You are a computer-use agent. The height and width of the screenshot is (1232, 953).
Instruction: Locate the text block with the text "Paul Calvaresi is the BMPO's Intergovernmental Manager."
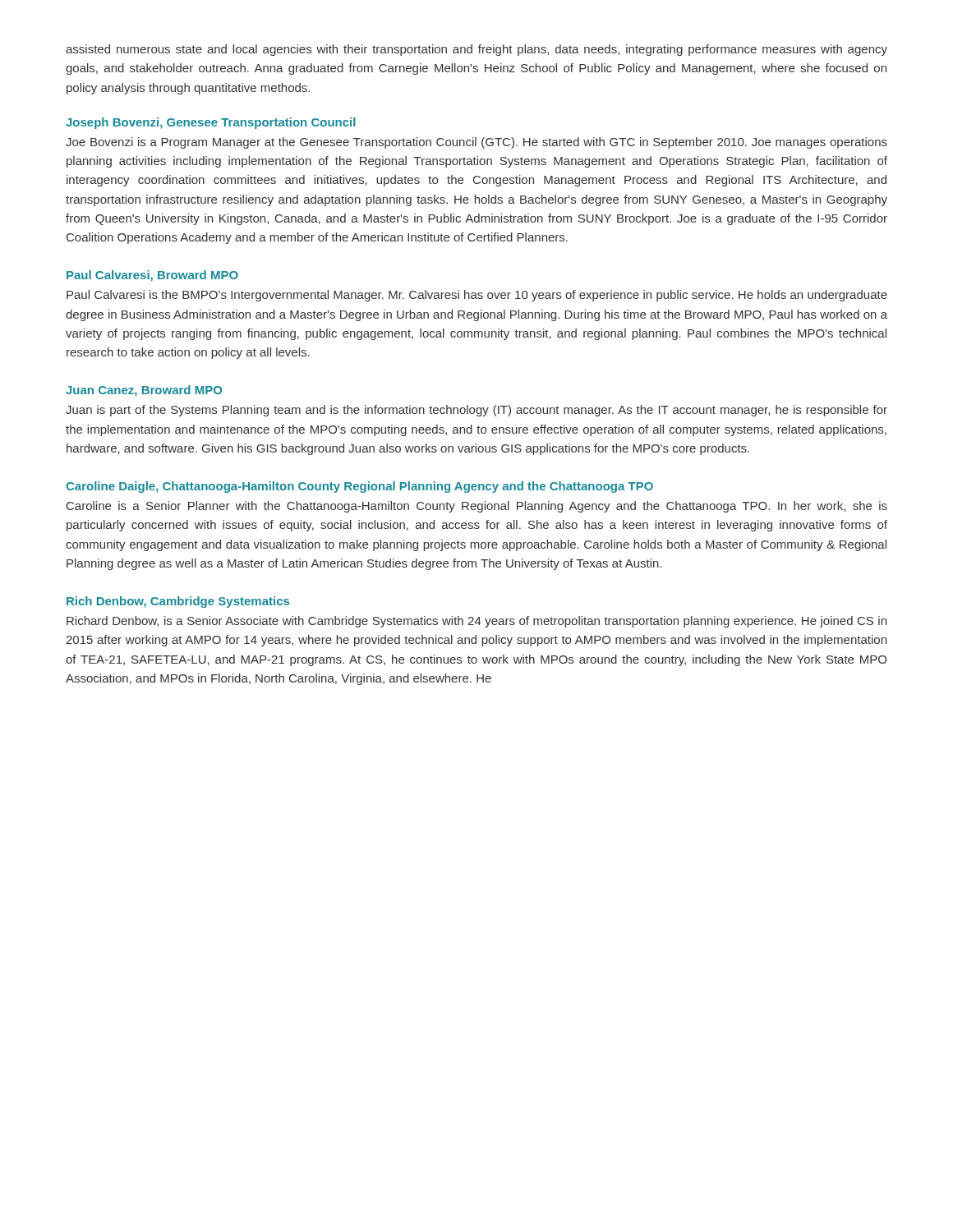476,323
